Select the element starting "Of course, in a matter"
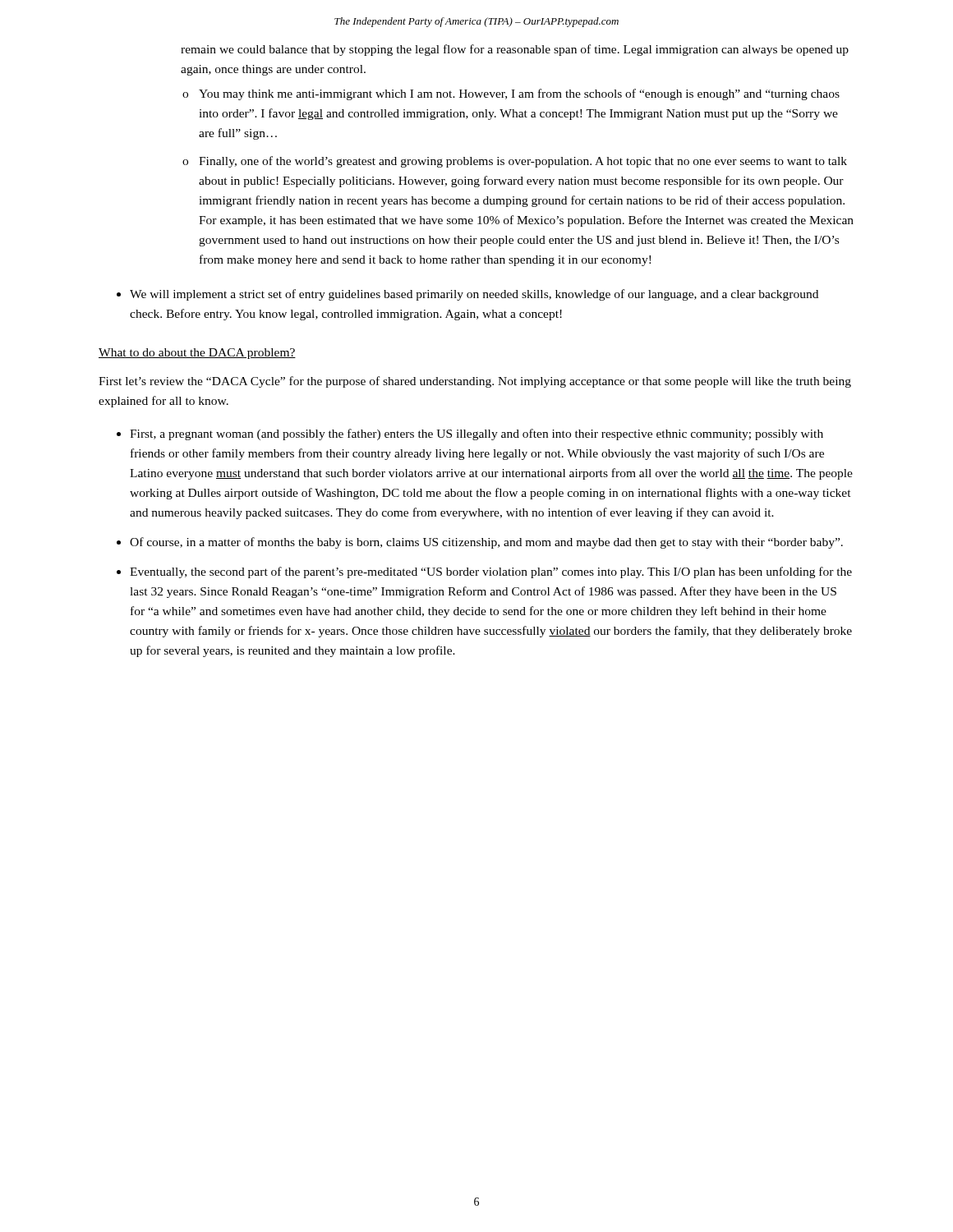 point(487,542)
